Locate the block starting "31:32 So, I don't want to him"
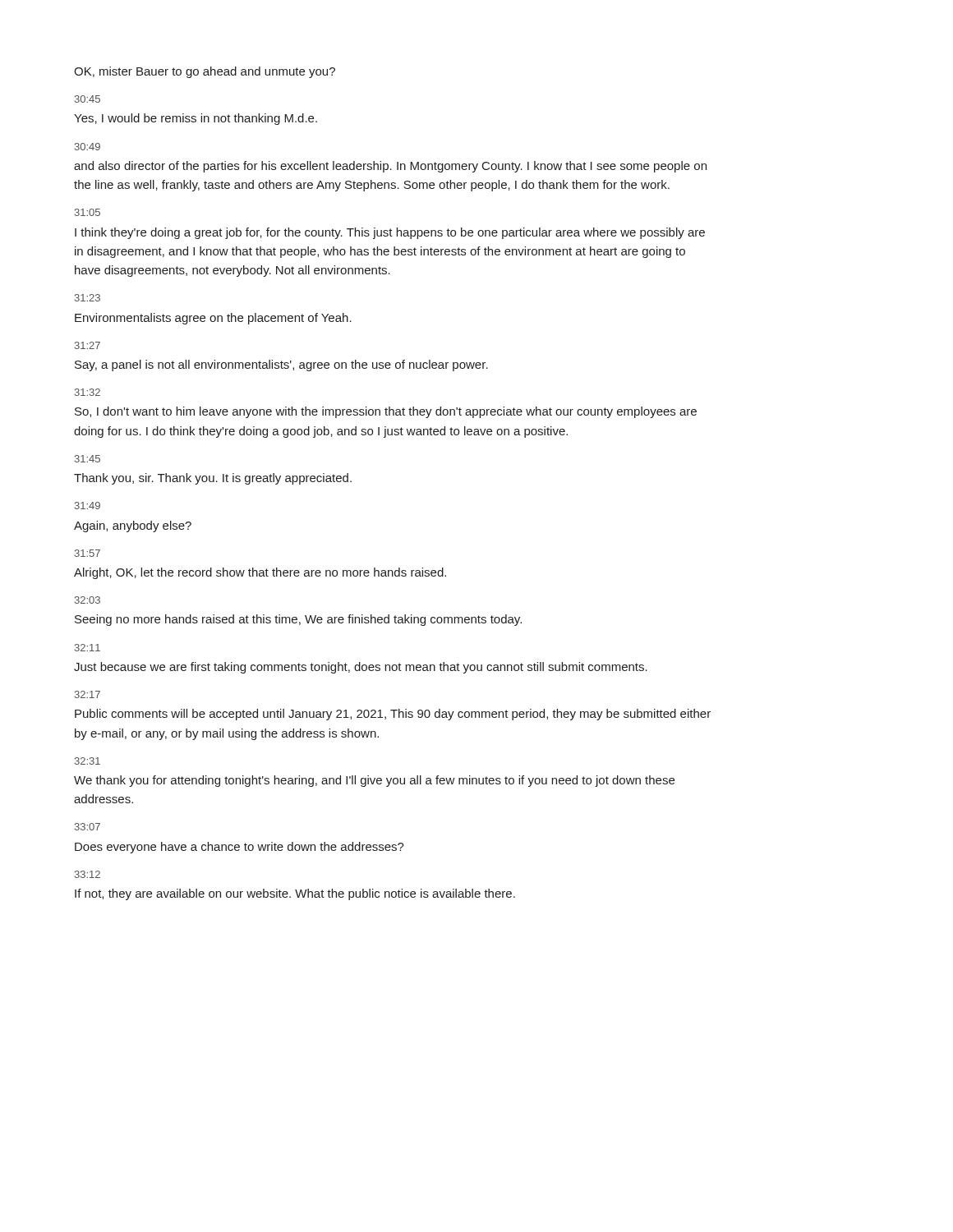 (x=394, y=413)
